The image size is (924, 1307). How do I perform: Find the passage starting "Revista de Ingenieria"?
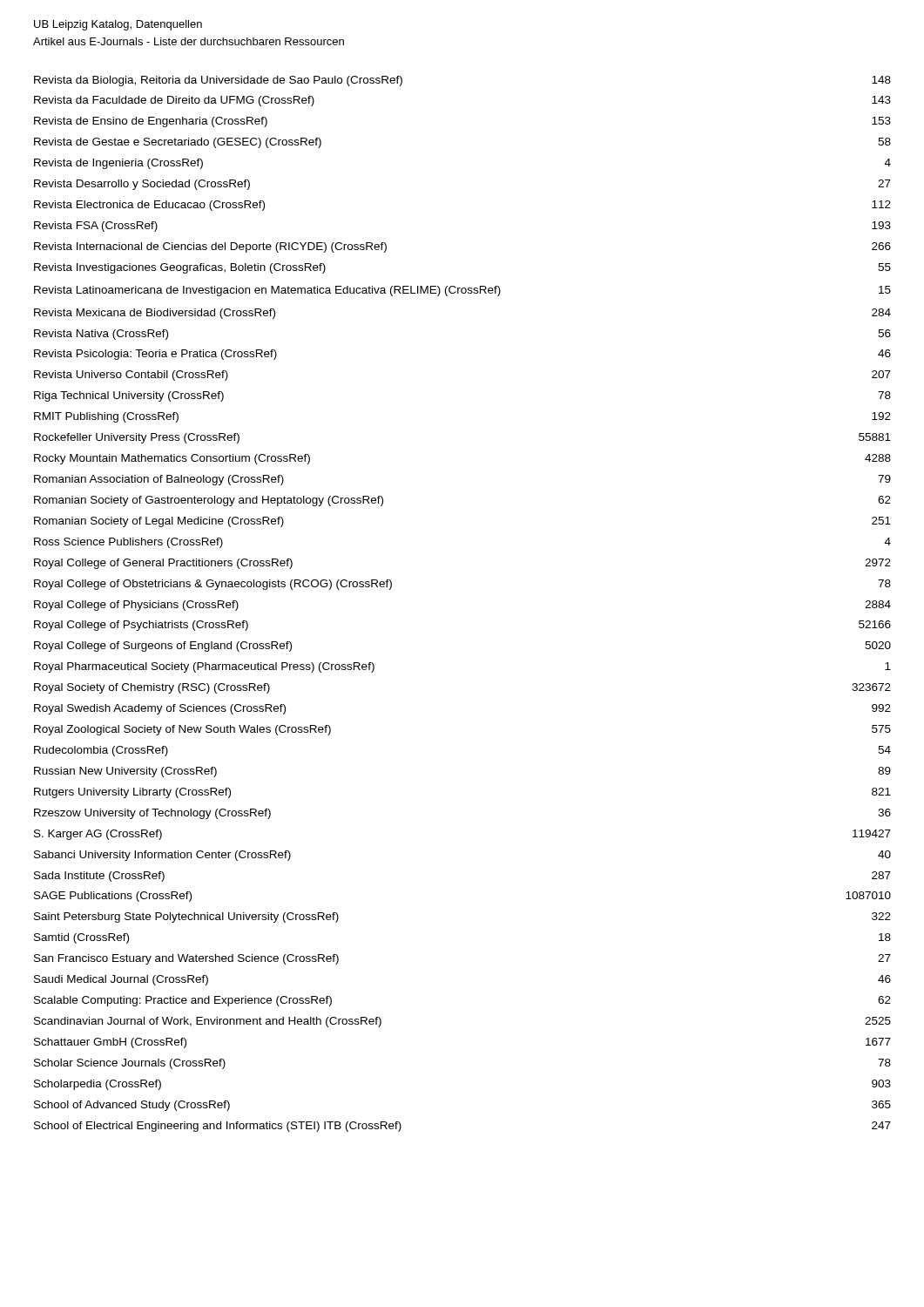[x=116, y=163]
